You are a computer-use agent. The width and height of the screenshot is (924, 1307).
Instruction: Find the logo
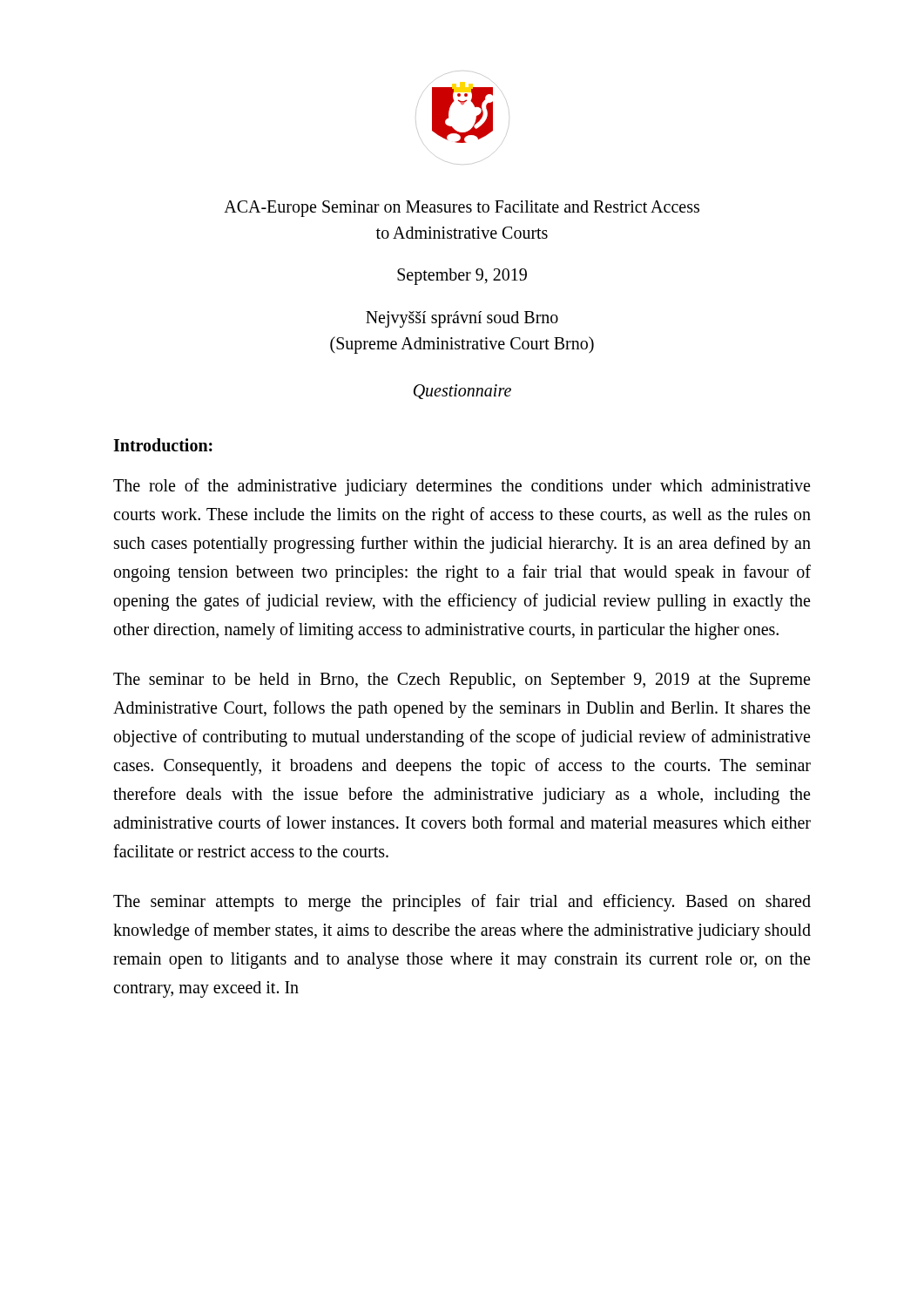462,119
